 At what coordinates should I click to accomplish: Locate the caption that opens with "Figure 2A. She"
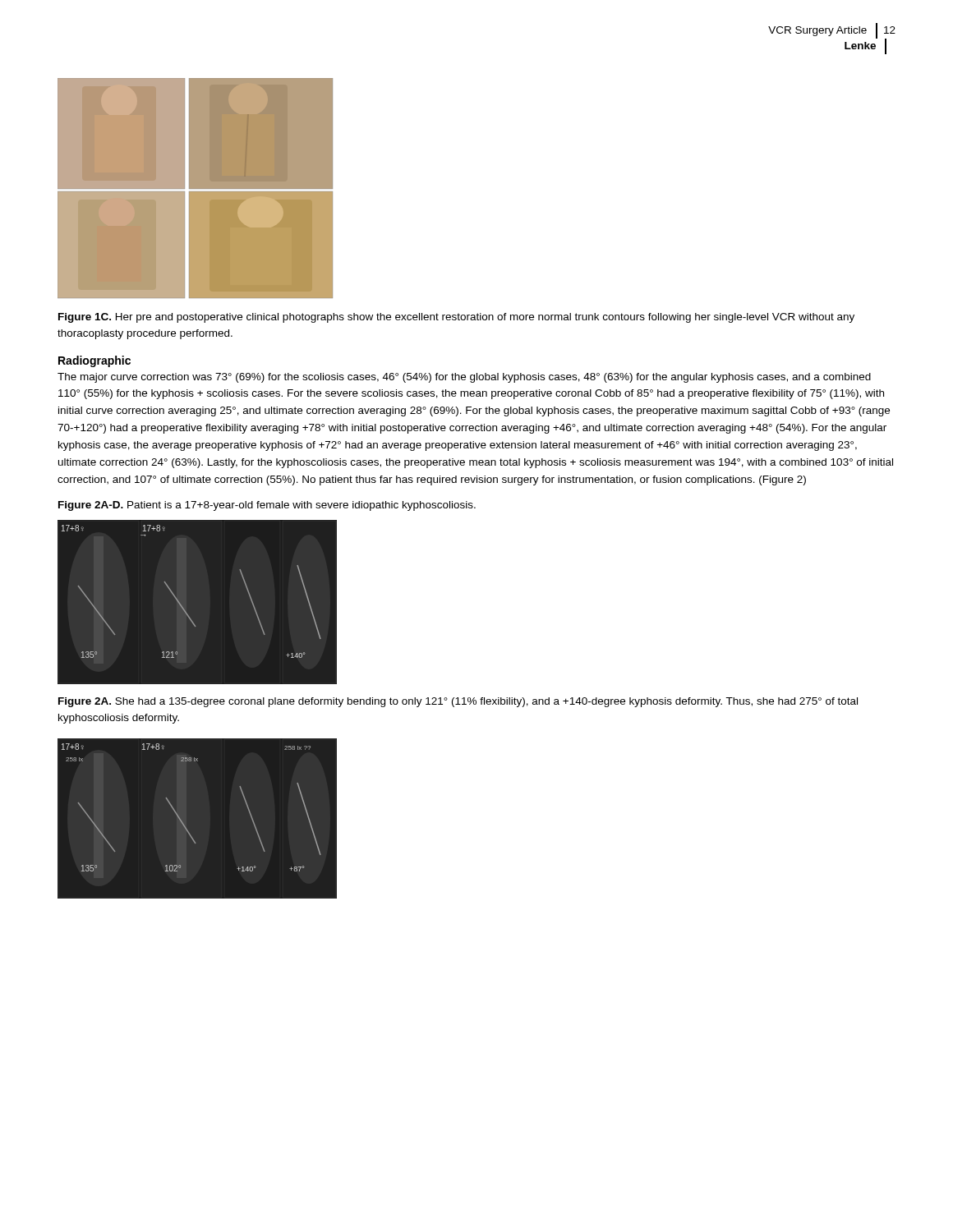pyautogui.click(x=458, y=709)
